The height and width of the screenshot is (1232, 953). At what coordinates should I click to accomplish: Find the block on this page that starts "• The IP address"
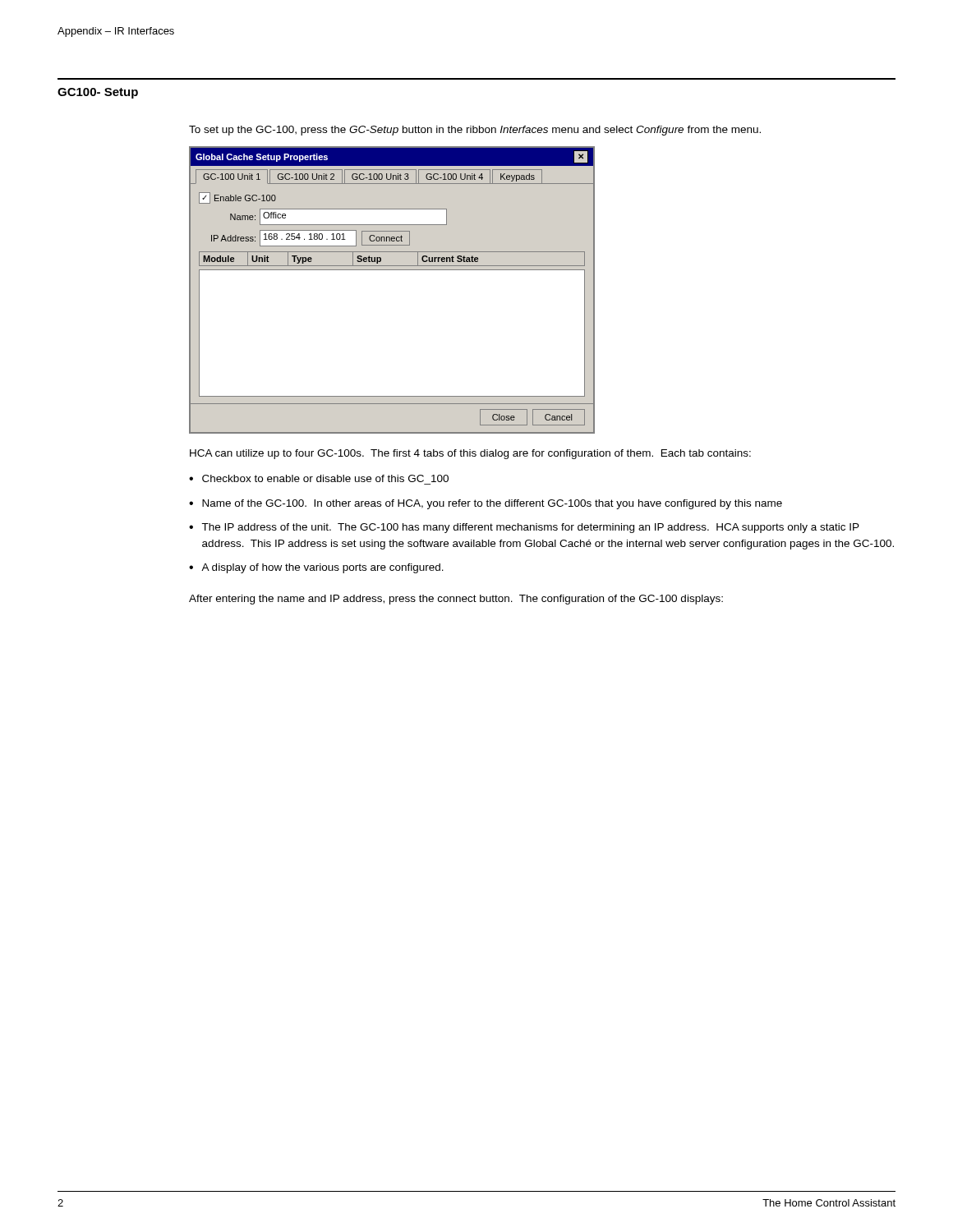coord(542,535)
